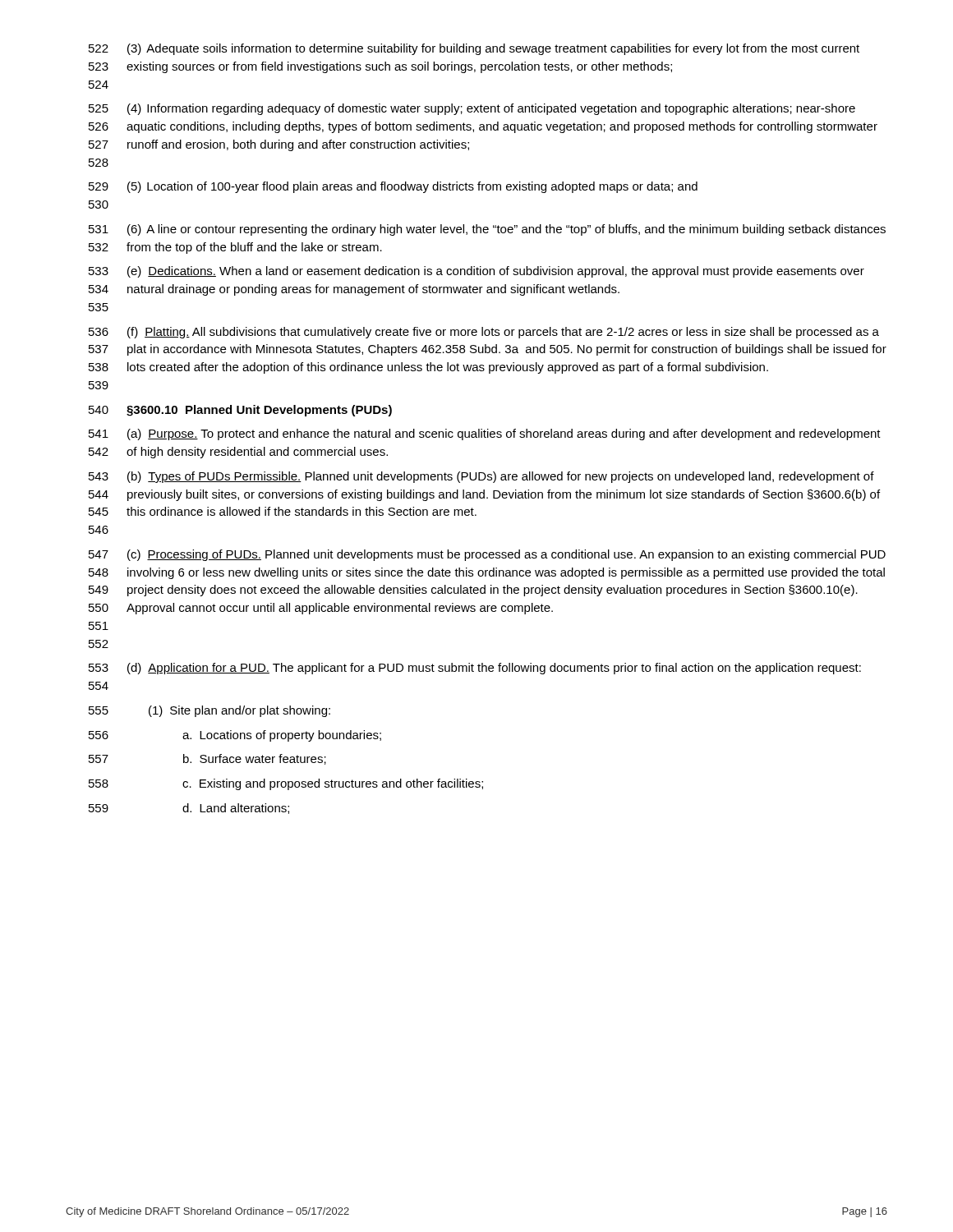Find the element starting "553 554 (d)Application for a"
Image resolution: width=953 pixels, height=1232 pixels.
click(x=476, y=677)
